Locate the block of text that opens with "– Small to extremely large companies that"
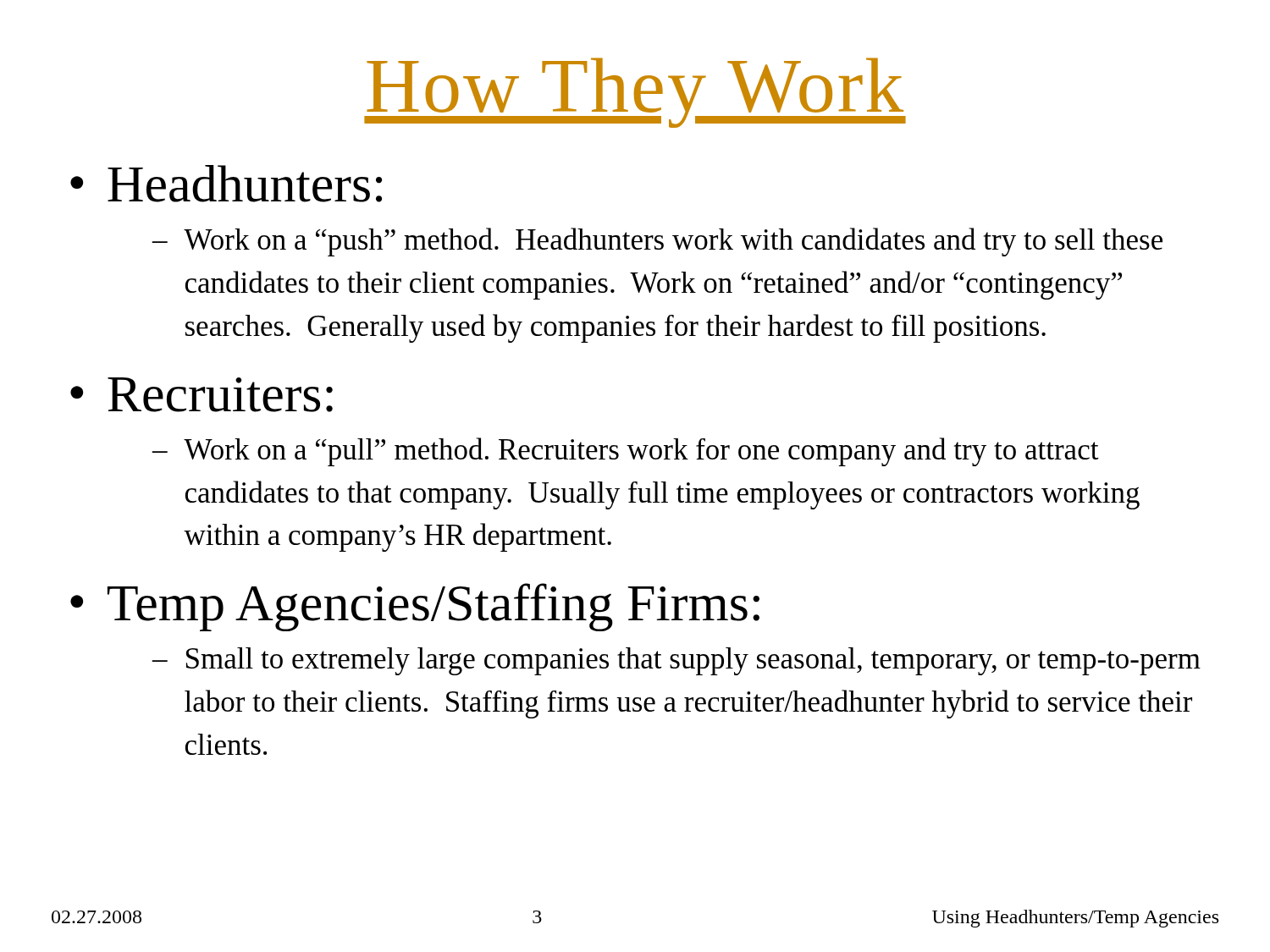 click(x=677, y=703)
